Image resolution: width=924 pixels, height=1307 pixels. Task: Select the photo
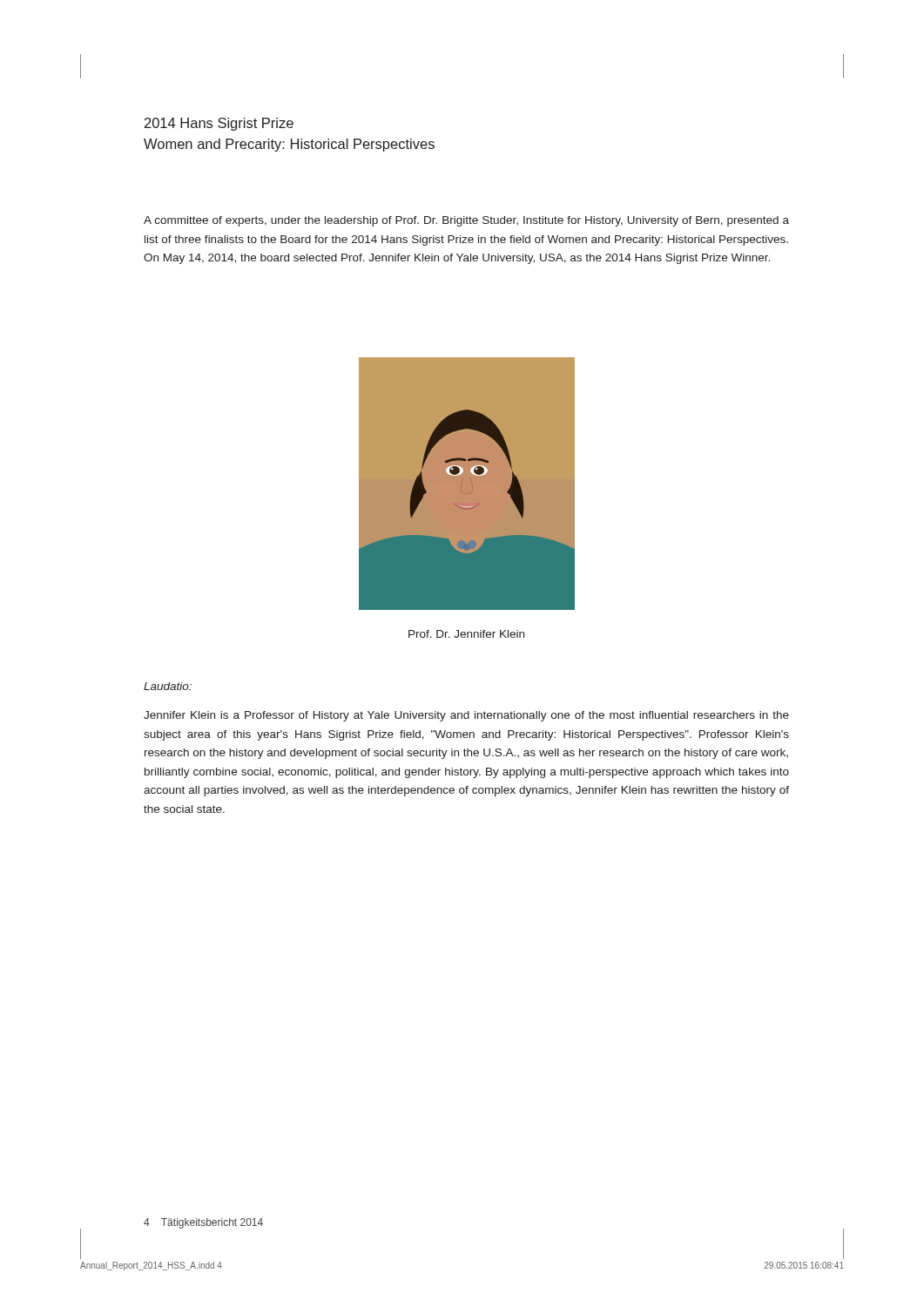[466, 485]
